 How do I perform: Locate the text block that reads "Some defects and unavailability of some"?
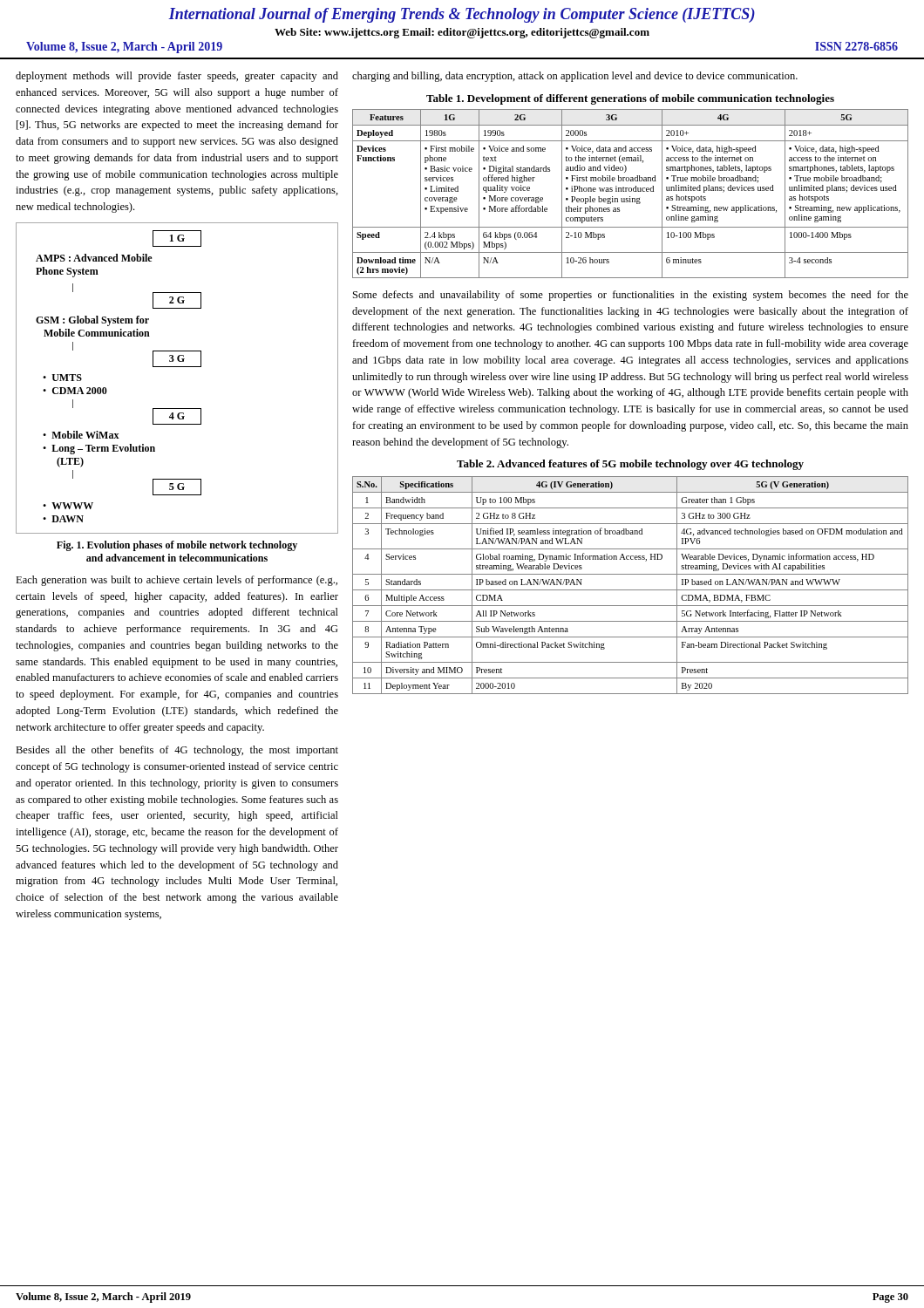[x=630, y=368]
